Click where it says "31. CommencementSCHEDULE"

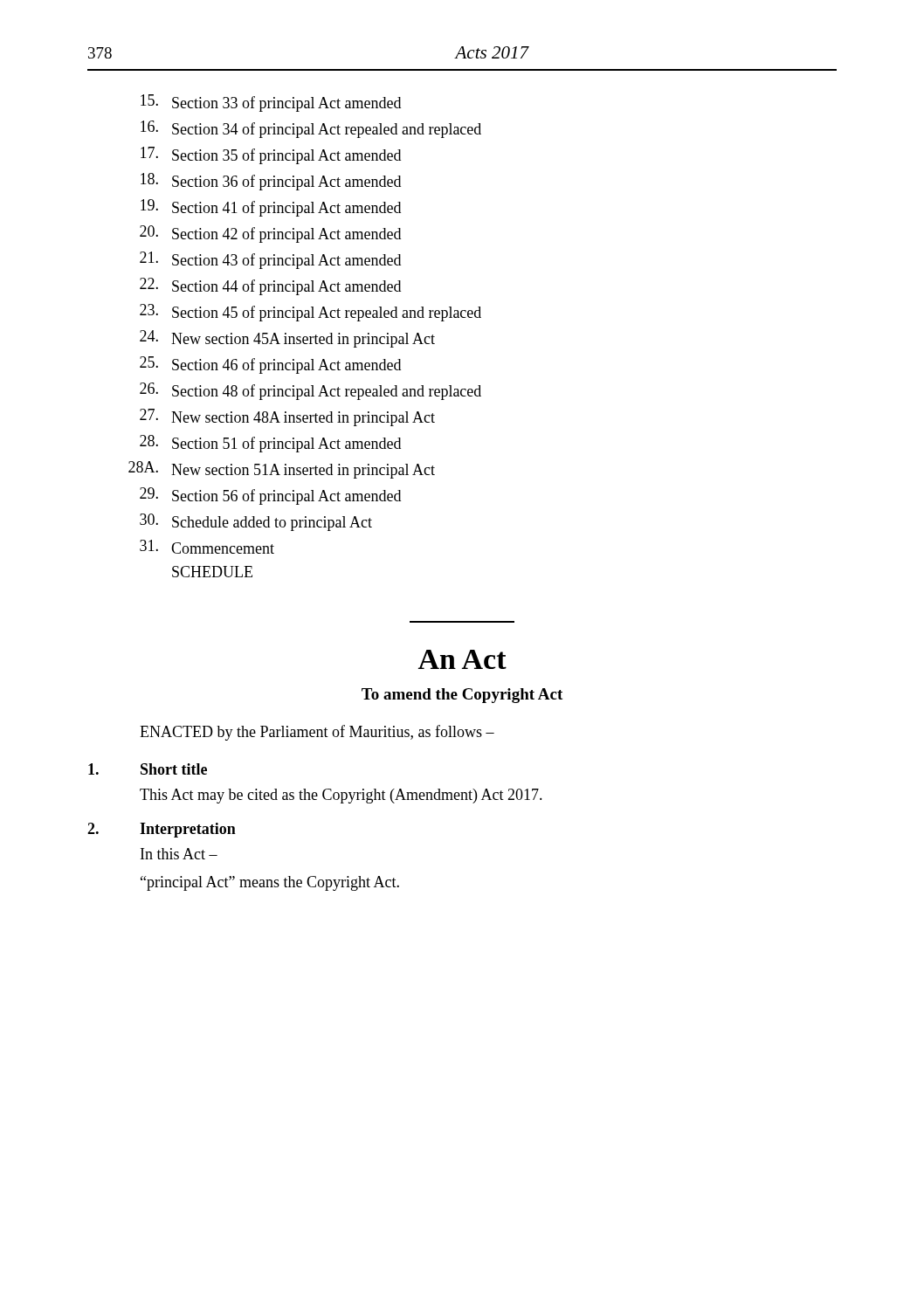click(194, 561)
